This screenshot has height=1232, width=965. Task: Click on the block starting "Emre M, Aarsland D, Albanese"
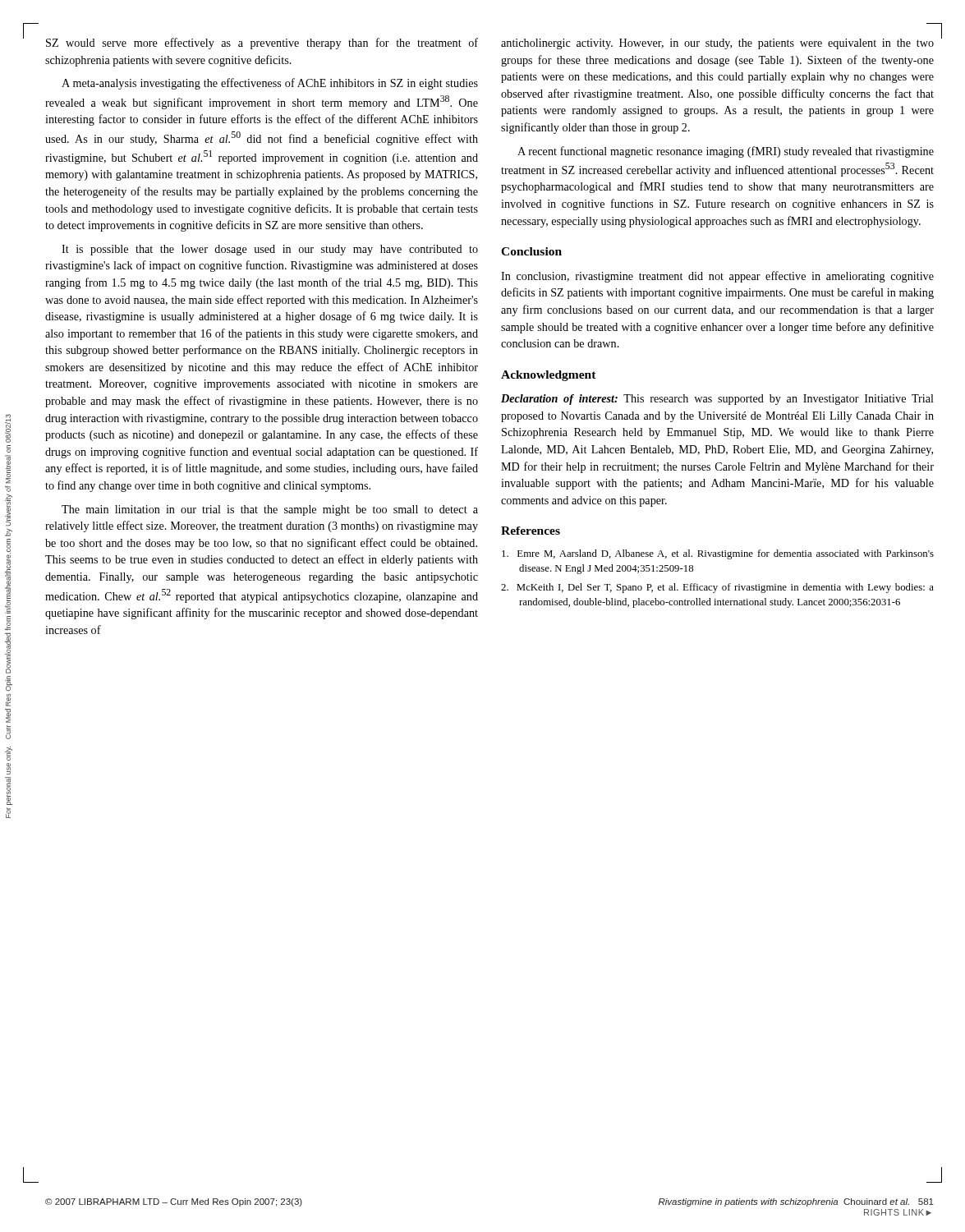pos(717,562)
